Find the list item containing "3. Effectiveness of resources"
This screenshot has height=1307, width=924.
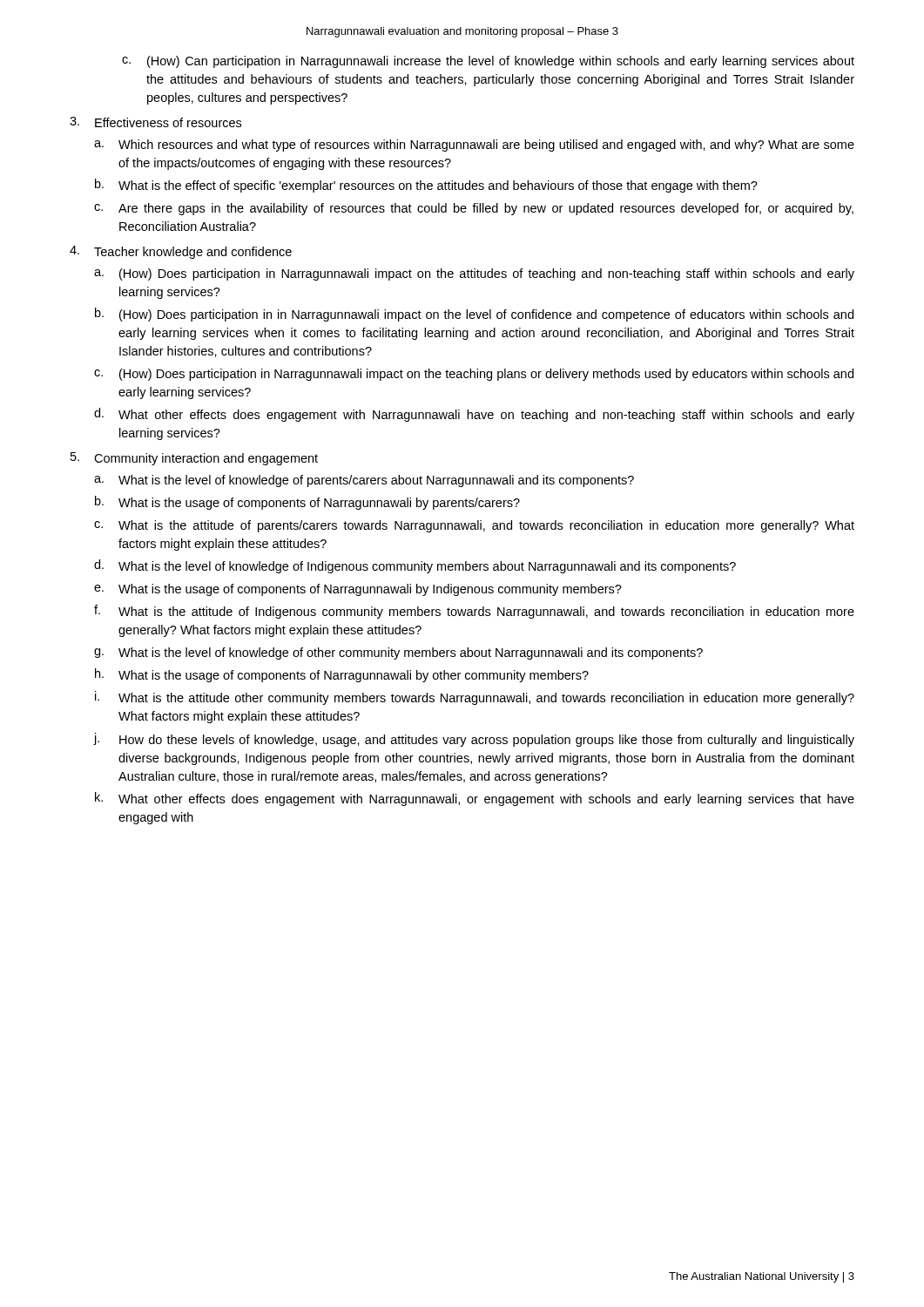(155, 122)
